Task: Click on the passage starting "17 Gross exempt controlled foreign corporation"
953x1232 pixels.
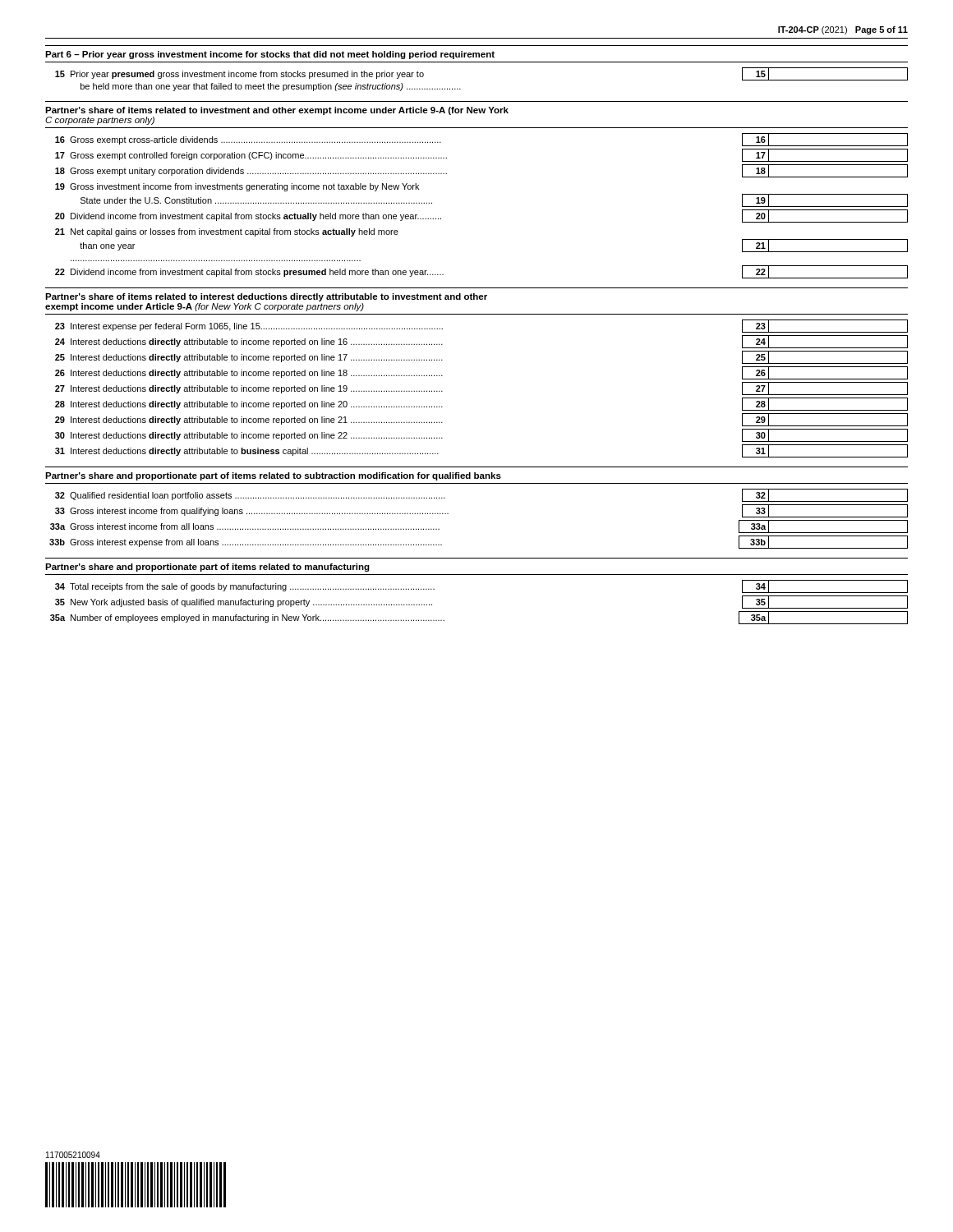Action: (x=187, y=155)
